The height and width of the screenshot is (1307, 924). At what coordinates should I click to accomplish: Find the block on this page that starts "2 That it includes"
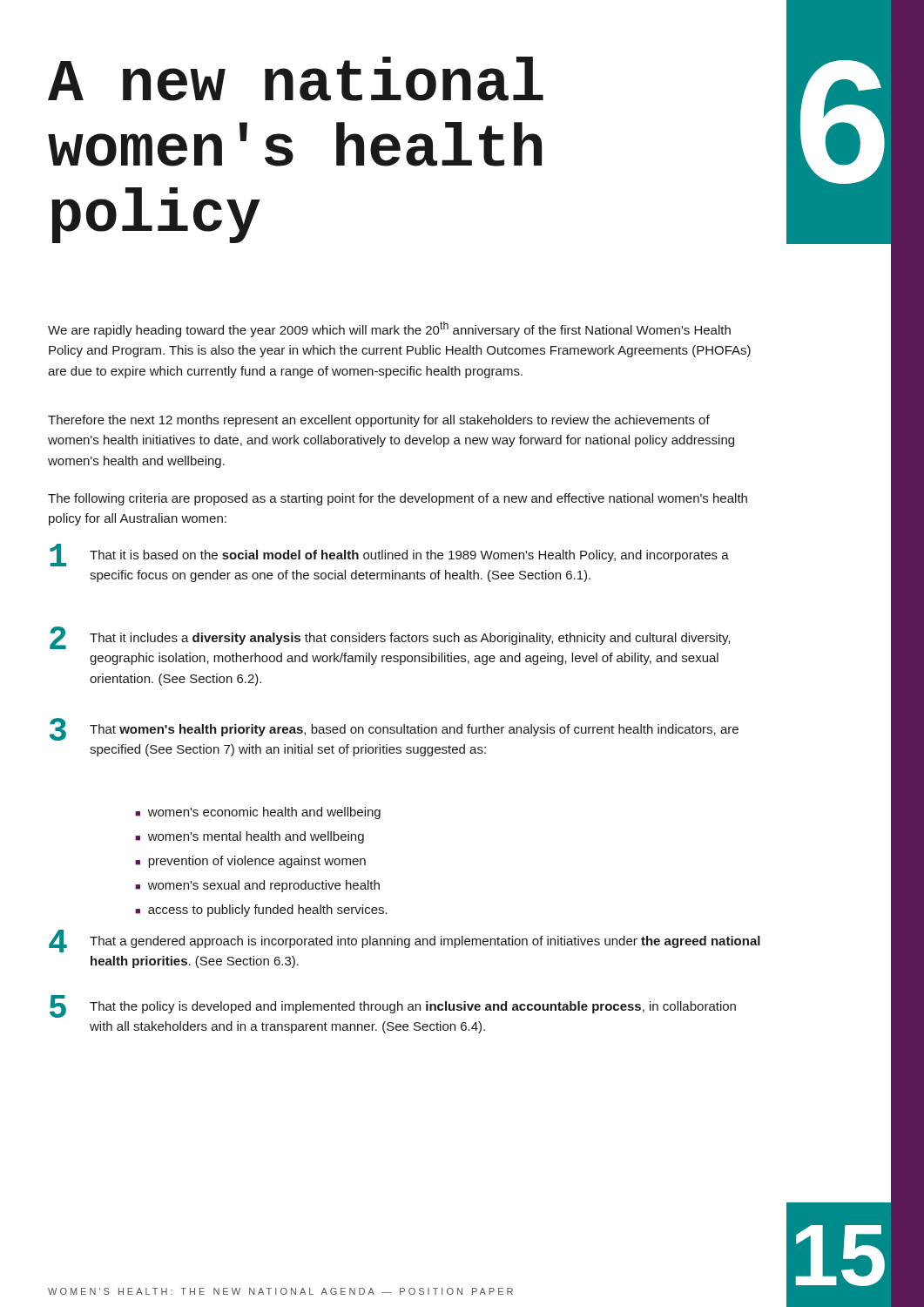click(405, 658)
